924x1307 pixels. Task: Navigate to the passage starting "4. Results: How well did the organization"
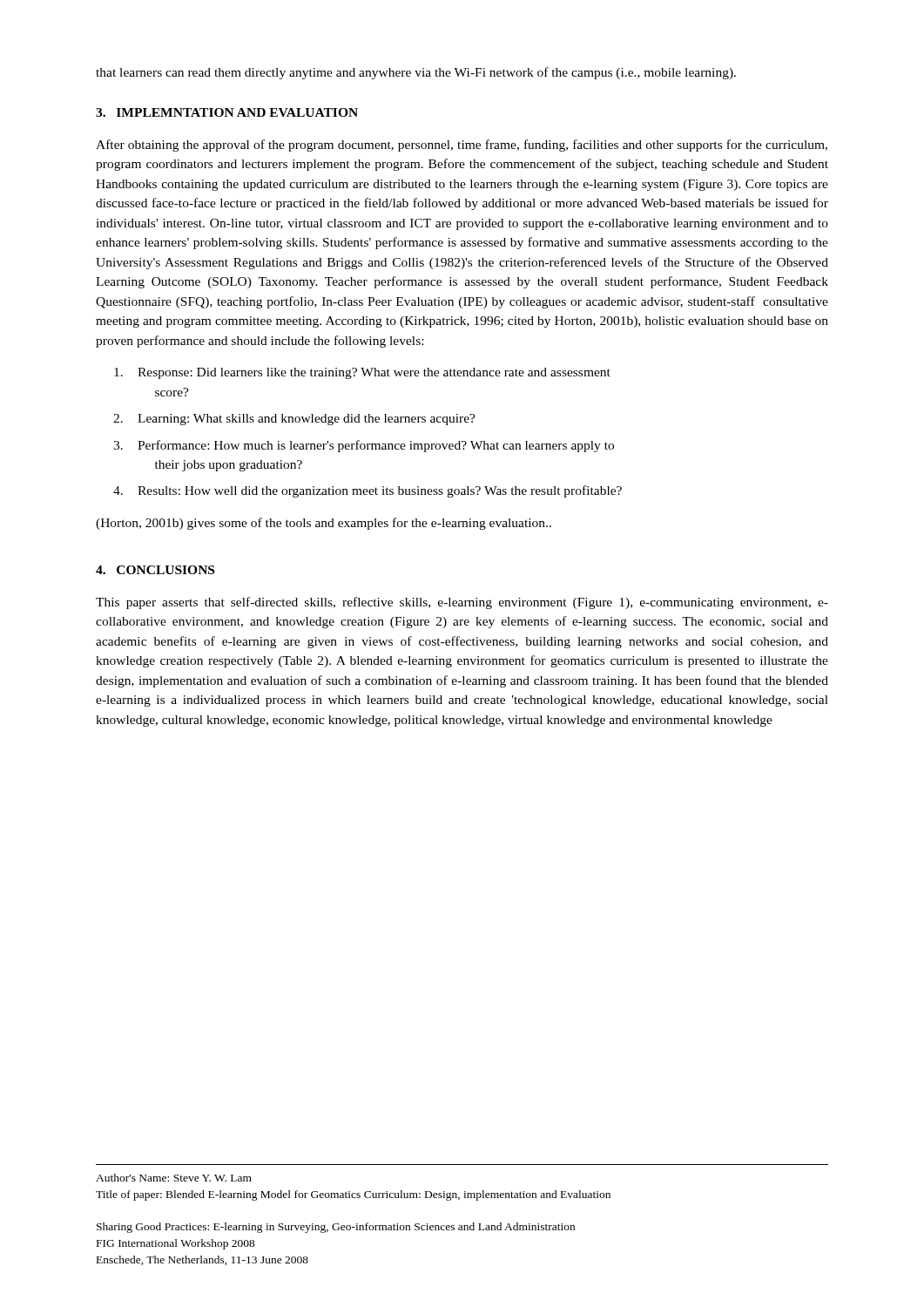471,491
